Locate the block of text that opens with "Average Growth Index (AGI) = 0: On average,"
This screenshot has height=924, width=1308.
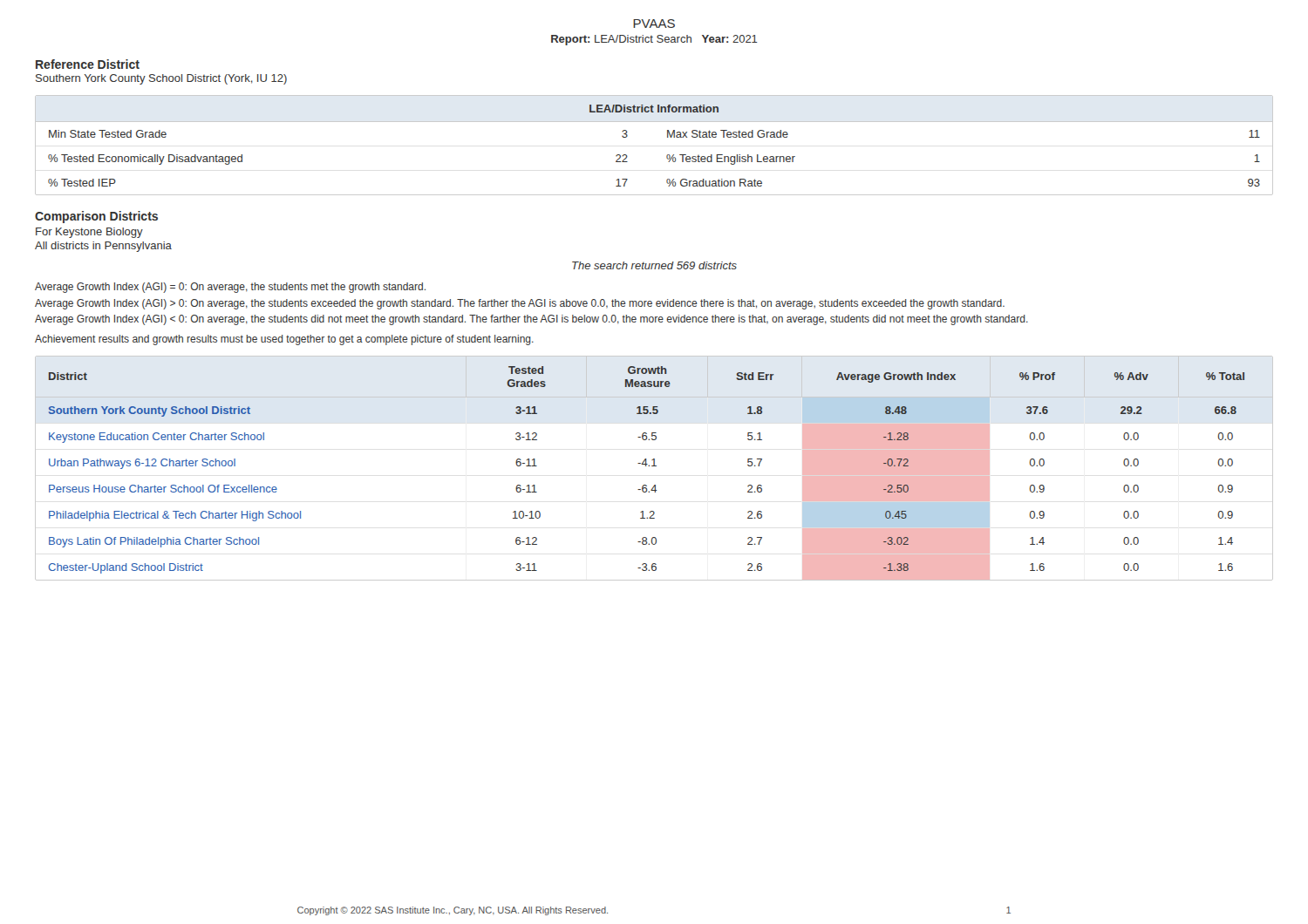(532, 303)
